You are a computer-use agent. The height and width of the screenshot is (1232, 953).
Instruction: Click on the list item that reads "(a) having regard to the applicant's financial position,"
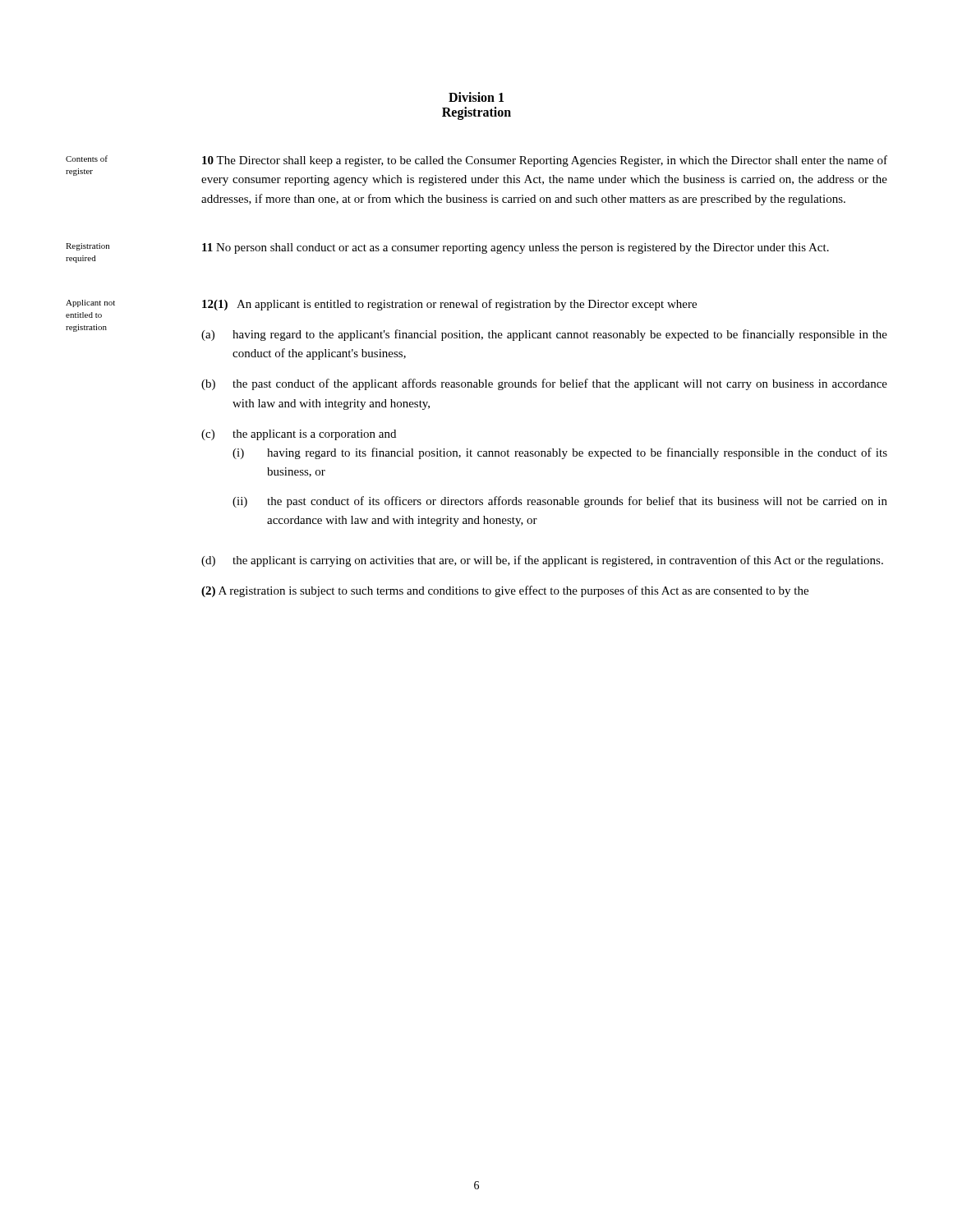[x=544, y=344]
